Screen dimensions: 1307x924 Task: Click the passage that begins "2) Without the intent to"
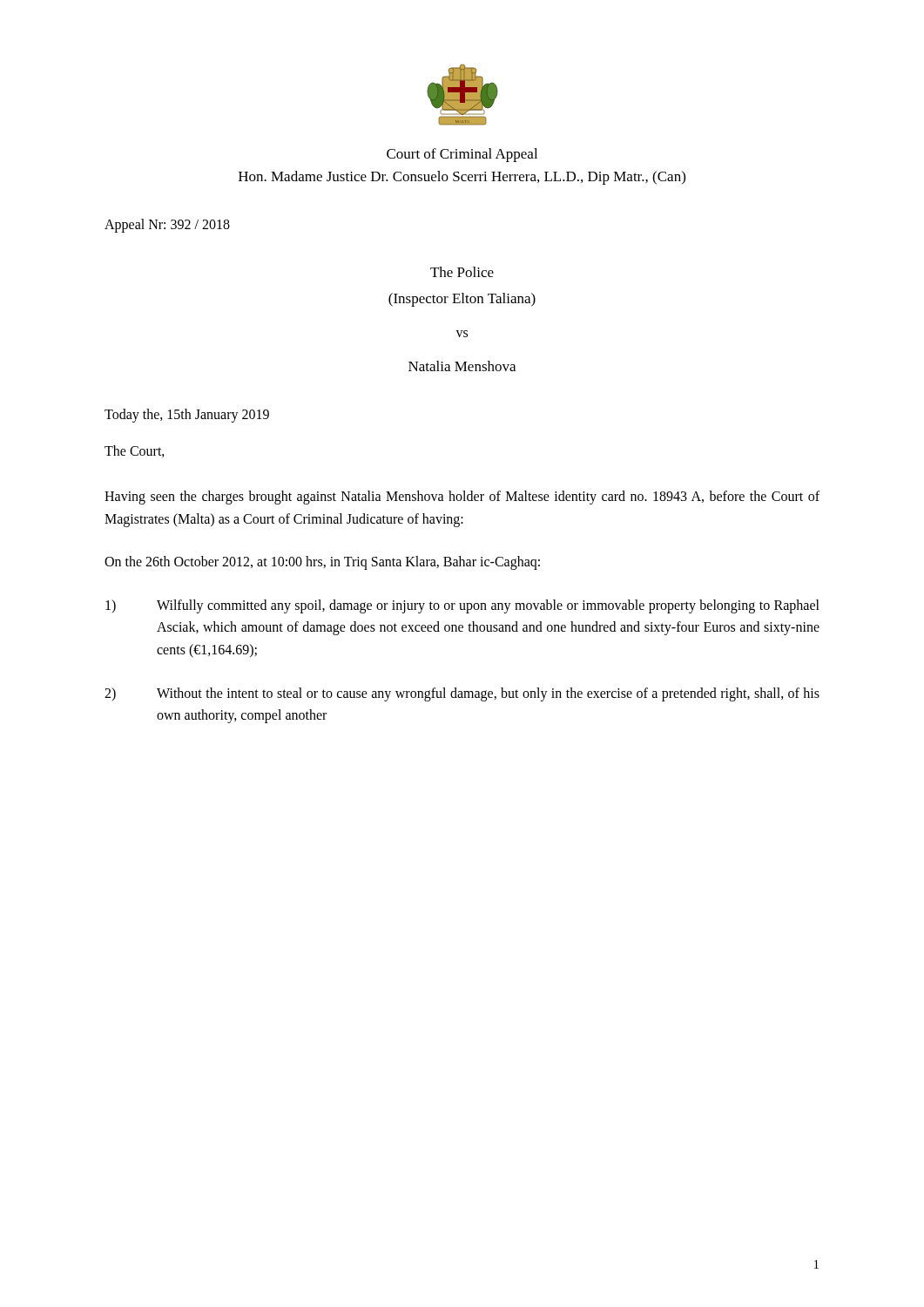click(462, 702)
